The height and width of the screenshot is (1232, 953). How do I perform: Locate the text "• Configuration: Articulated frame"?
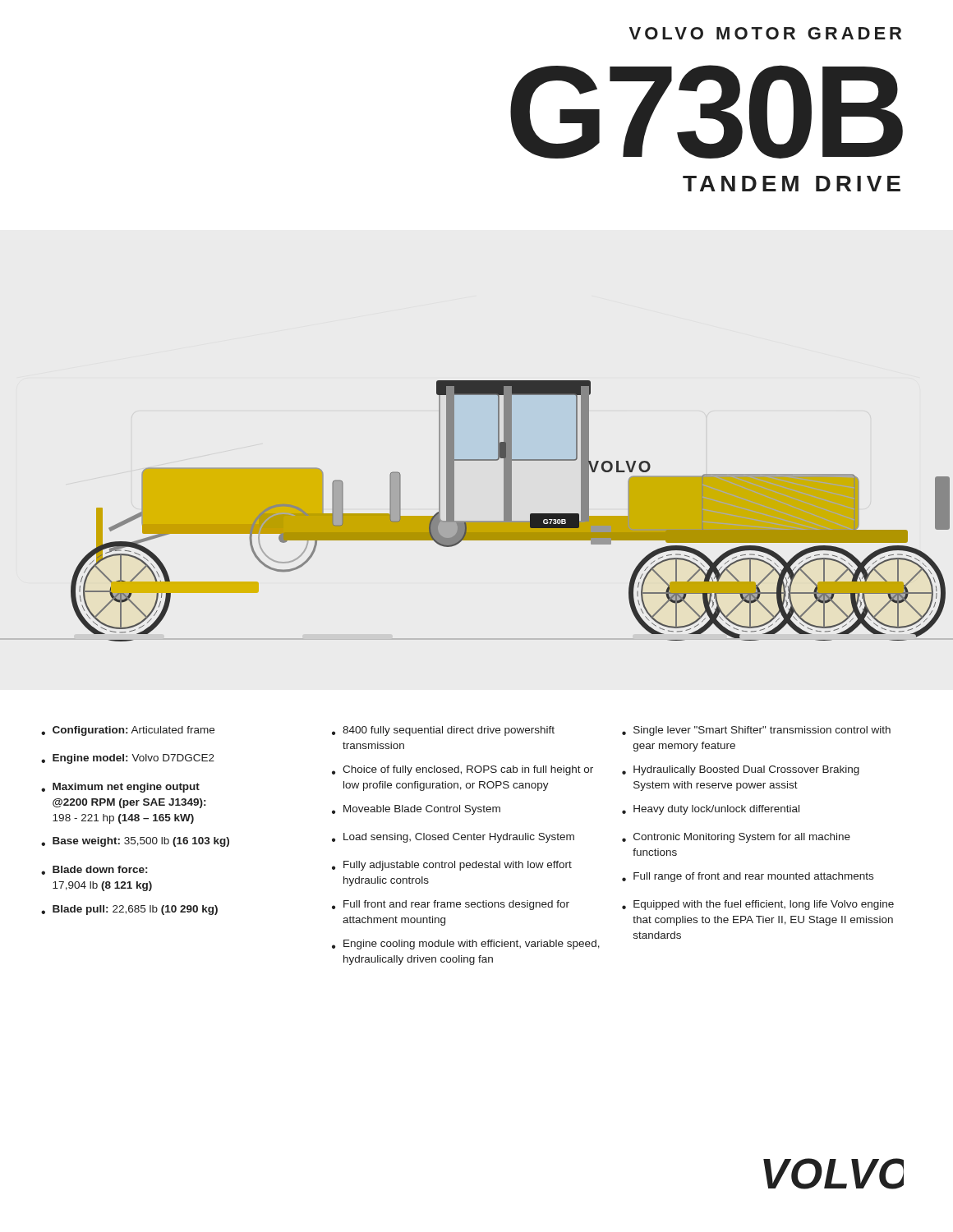[128, 733]
